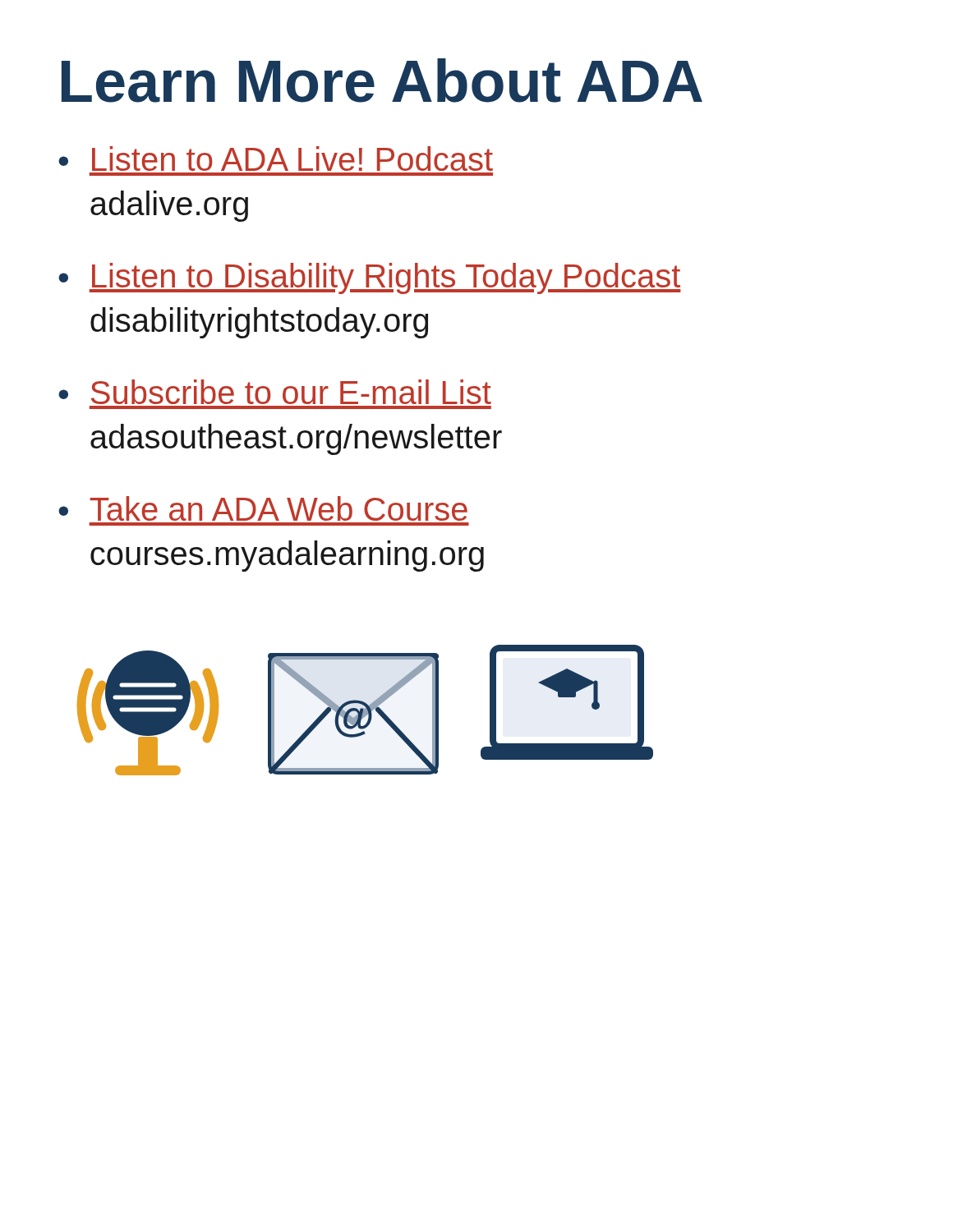Image resolution: width=953 pixels, height=1232 pixels.
Task: Locate the block of text that opens with "• Subscribe to our E-mail List"
Action: click(x=280, y=415)
